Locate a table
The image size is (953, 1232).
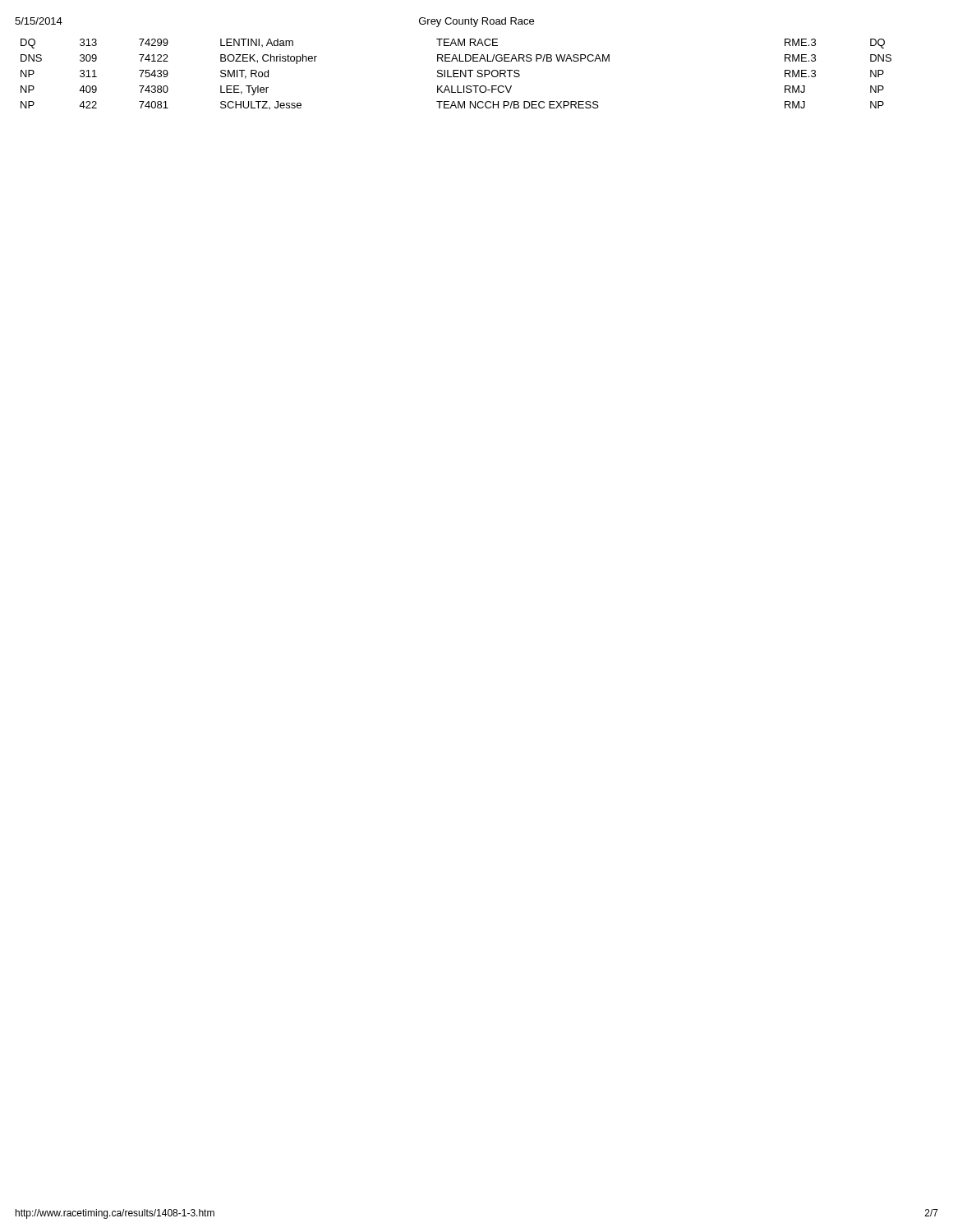tap(476, 73)
